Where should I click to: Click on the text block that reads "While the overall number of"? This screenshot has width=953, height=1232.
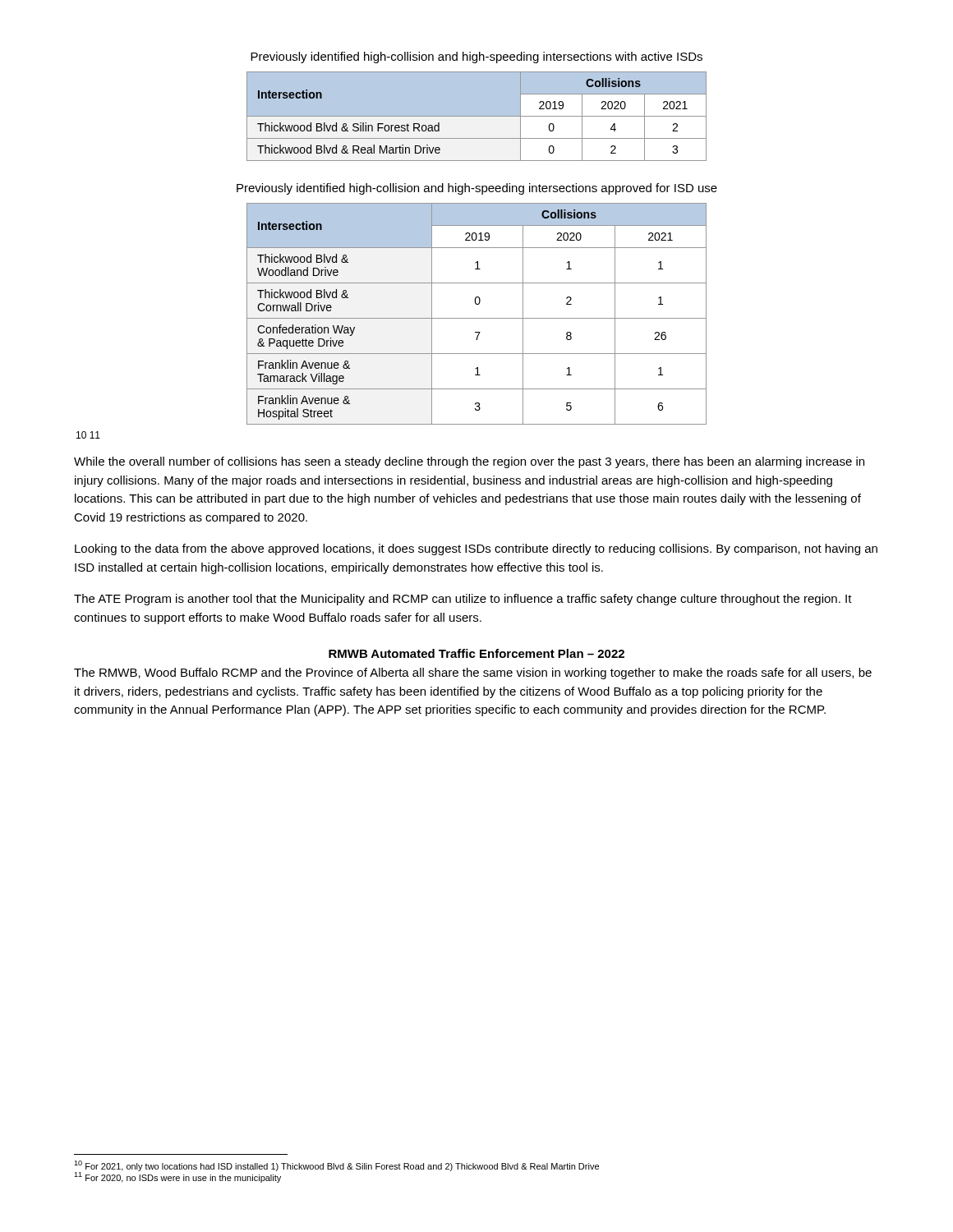coord(470,489)
